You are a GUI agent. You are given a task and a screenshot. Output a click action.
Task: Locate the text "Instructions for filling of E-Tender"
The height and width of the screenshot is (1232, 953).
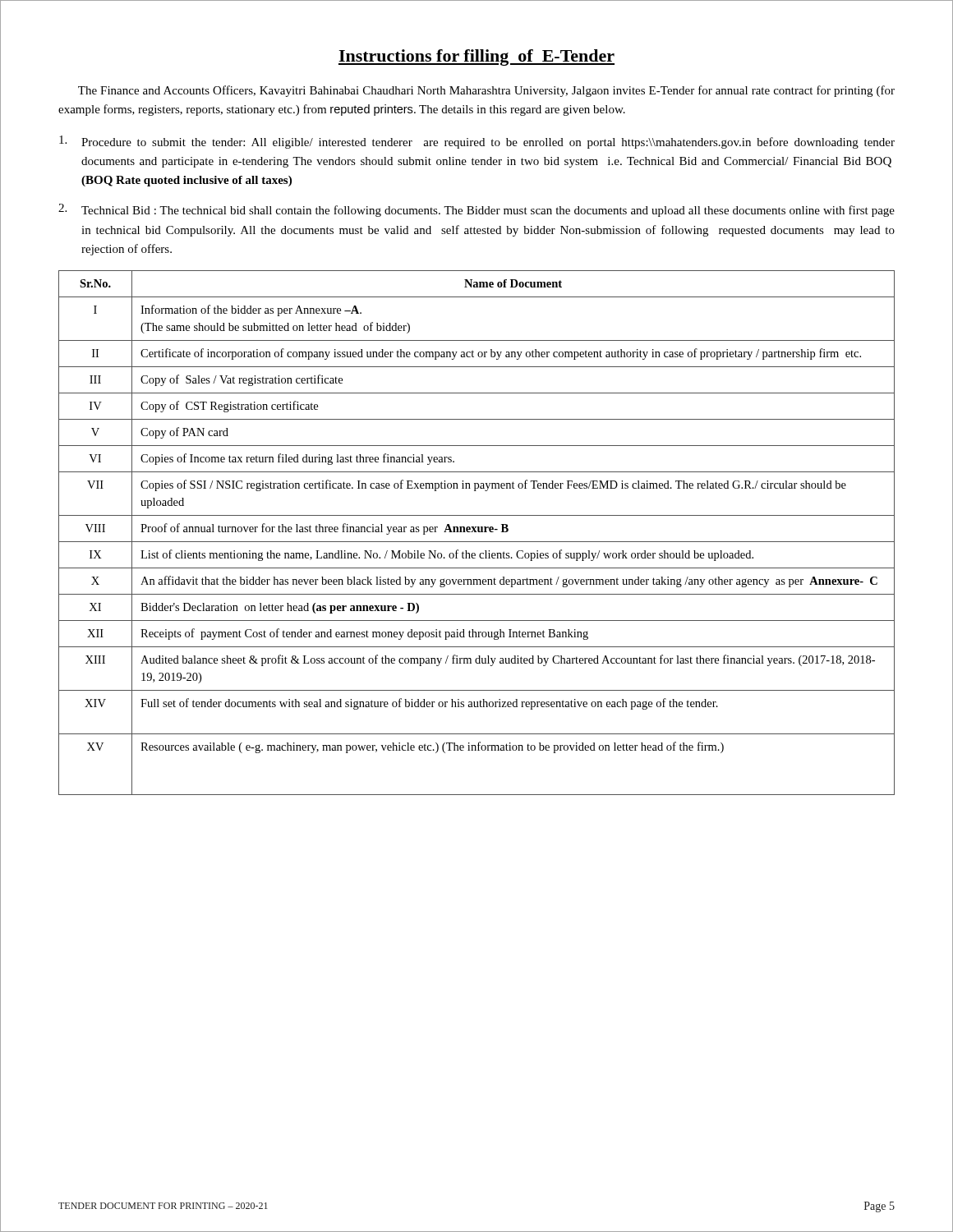(x=476, y=56)
